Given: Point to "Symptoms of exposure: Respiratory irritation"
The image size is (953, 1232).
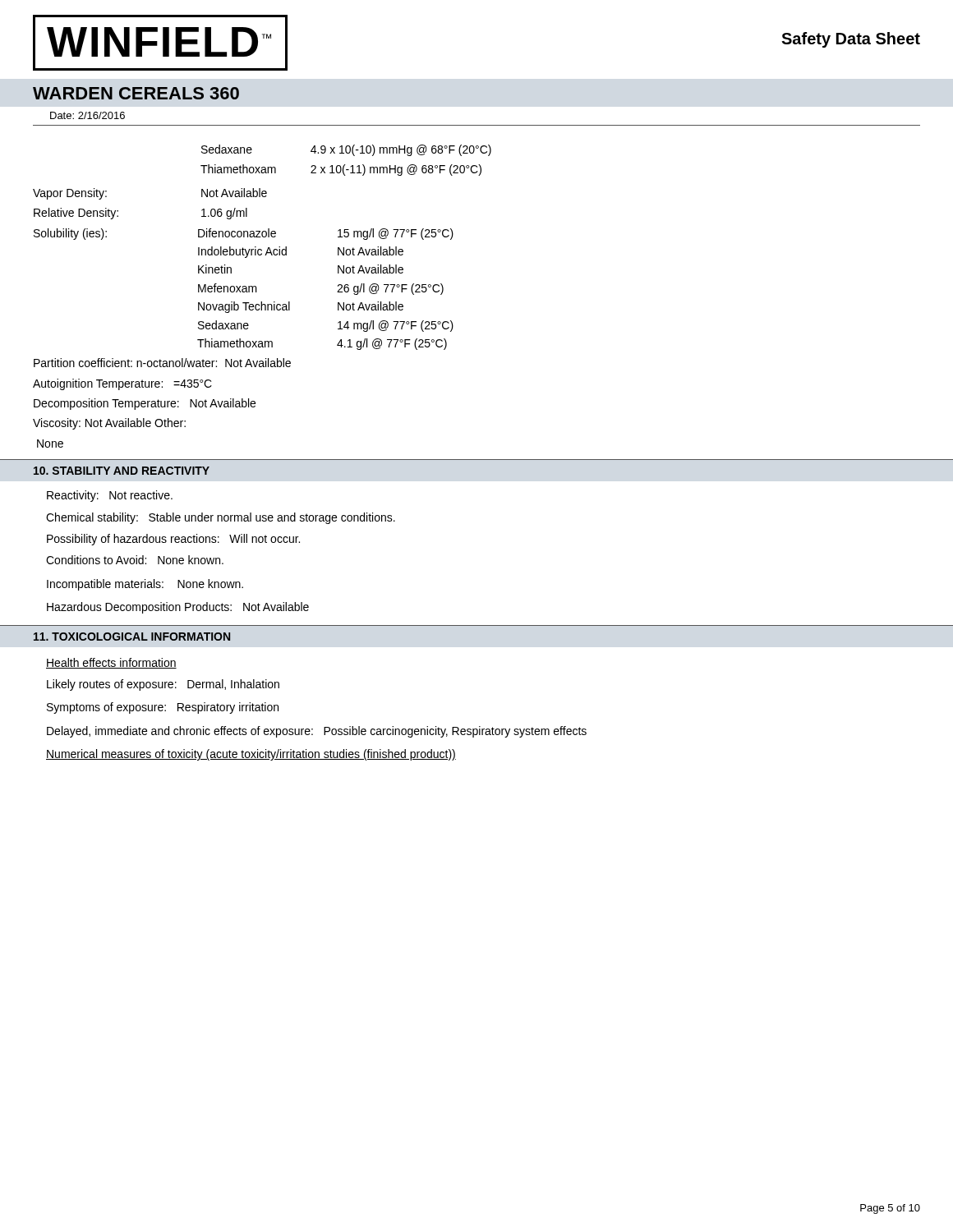Looking at the screenshot, I should pyautogui.click(x=163, y=707).
